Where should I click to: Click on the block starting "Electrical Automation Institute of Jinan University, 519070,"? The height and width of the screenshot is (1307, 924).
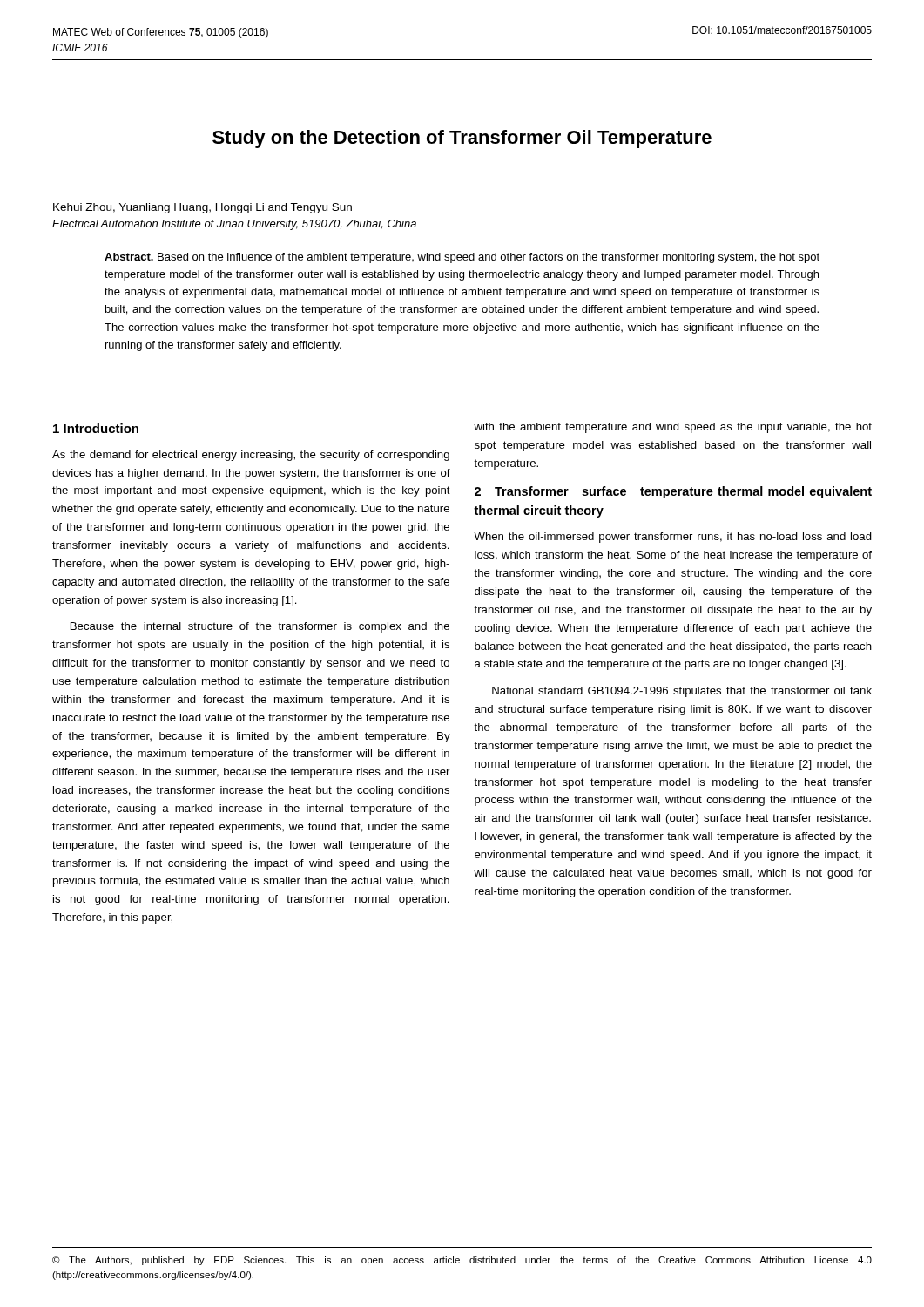coord(234,223)
